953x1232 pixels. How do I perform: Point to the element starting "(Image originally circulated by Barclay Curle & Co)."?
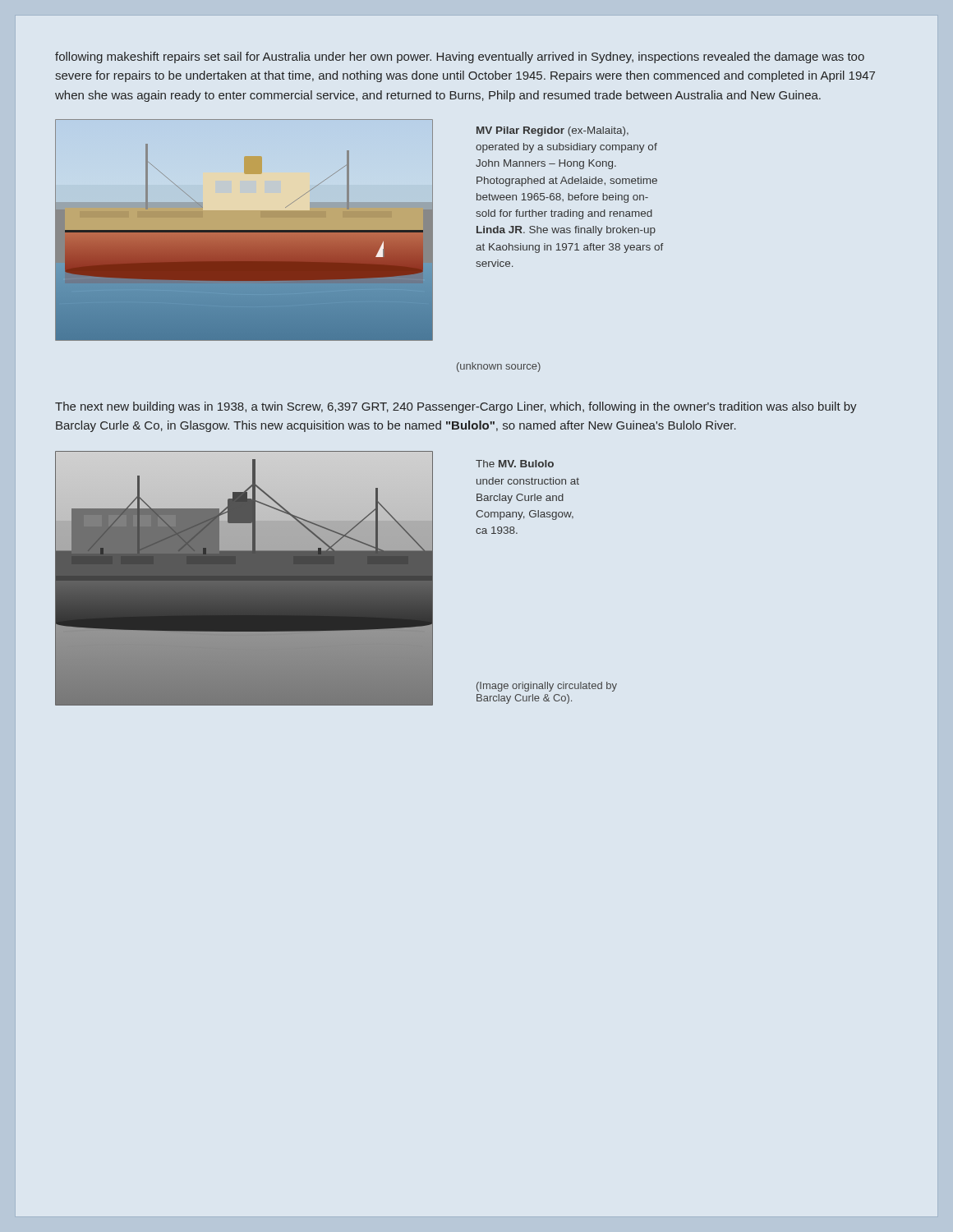546,691
